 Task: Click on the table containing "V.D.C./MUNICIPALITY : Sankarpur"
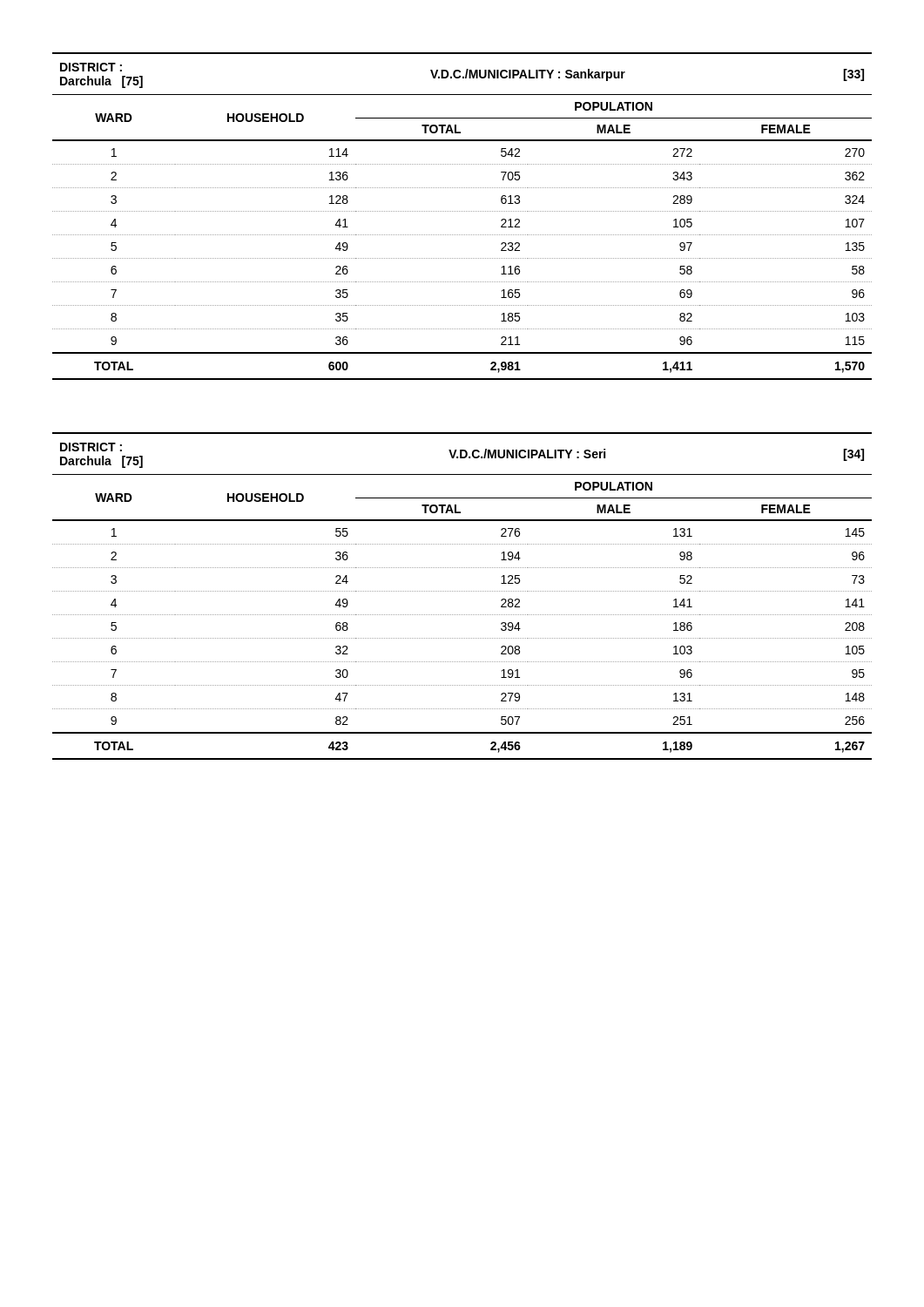point(462,216)
